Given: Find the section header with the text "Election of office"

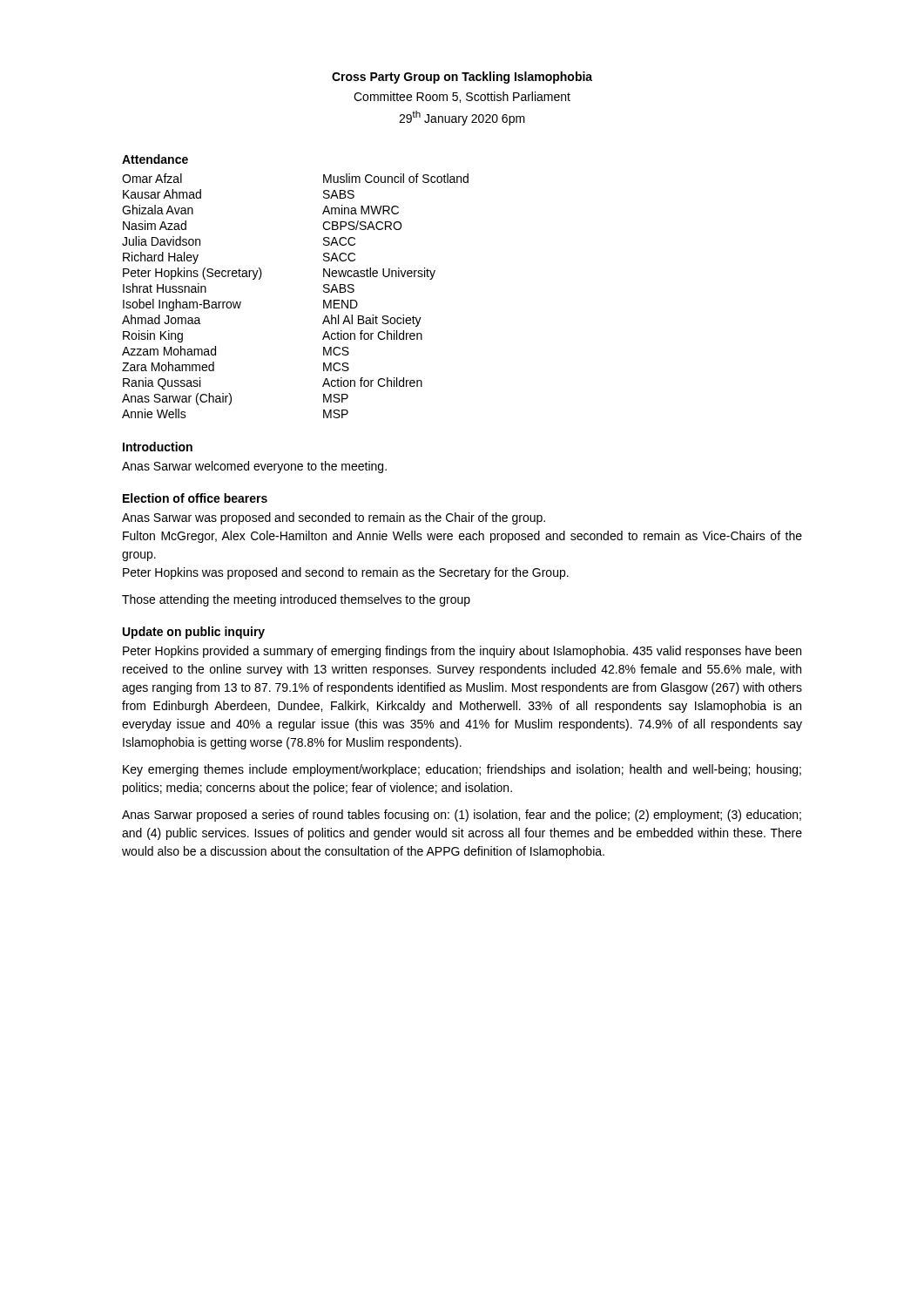Looking at the screenshot, I should [195, 499].
